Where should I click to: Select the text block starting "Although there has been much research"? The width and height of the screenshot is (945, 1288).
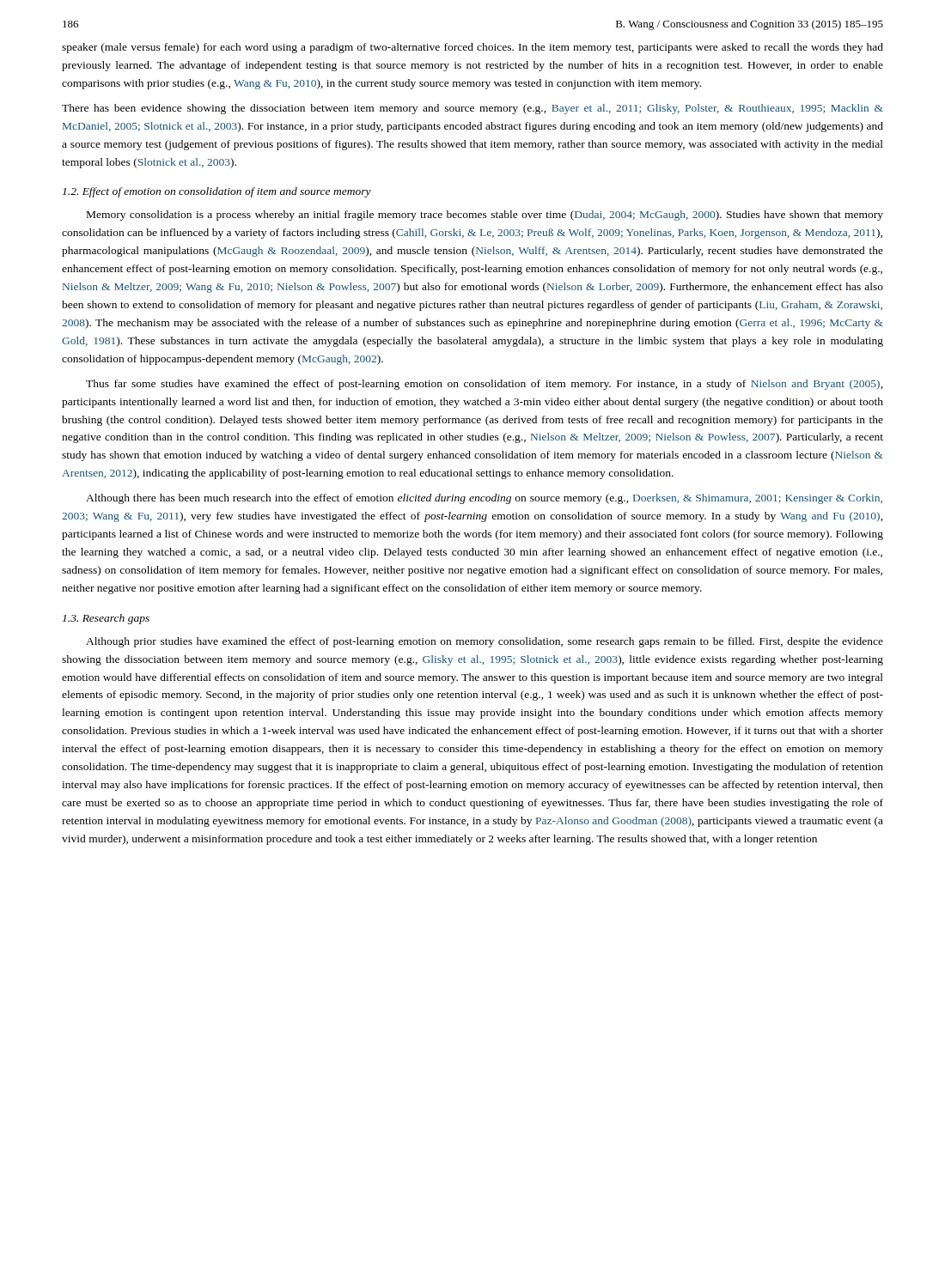tap(472, 543)
